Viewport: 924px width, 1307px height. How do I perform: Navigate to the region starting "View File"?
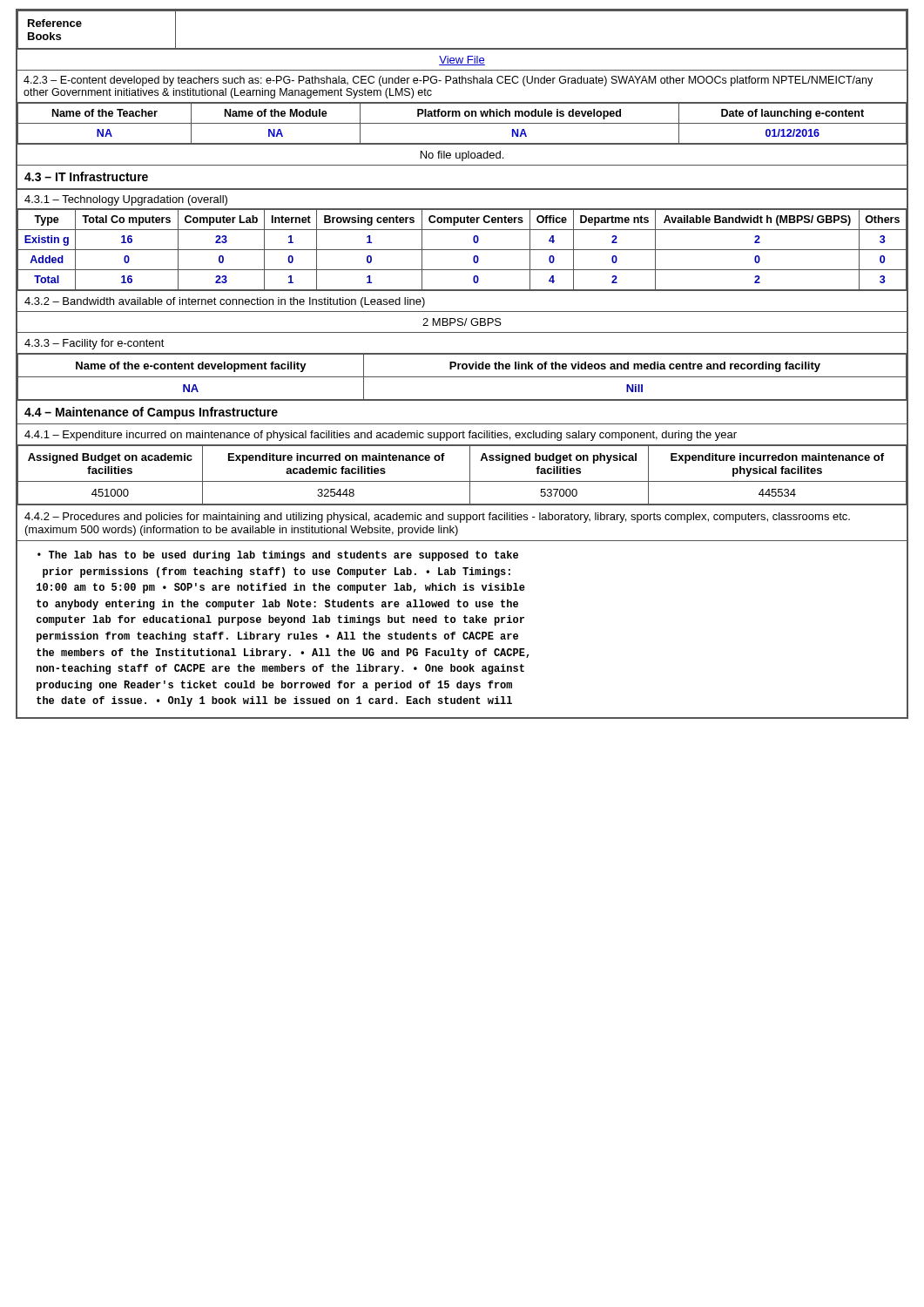tap(462, 60)
